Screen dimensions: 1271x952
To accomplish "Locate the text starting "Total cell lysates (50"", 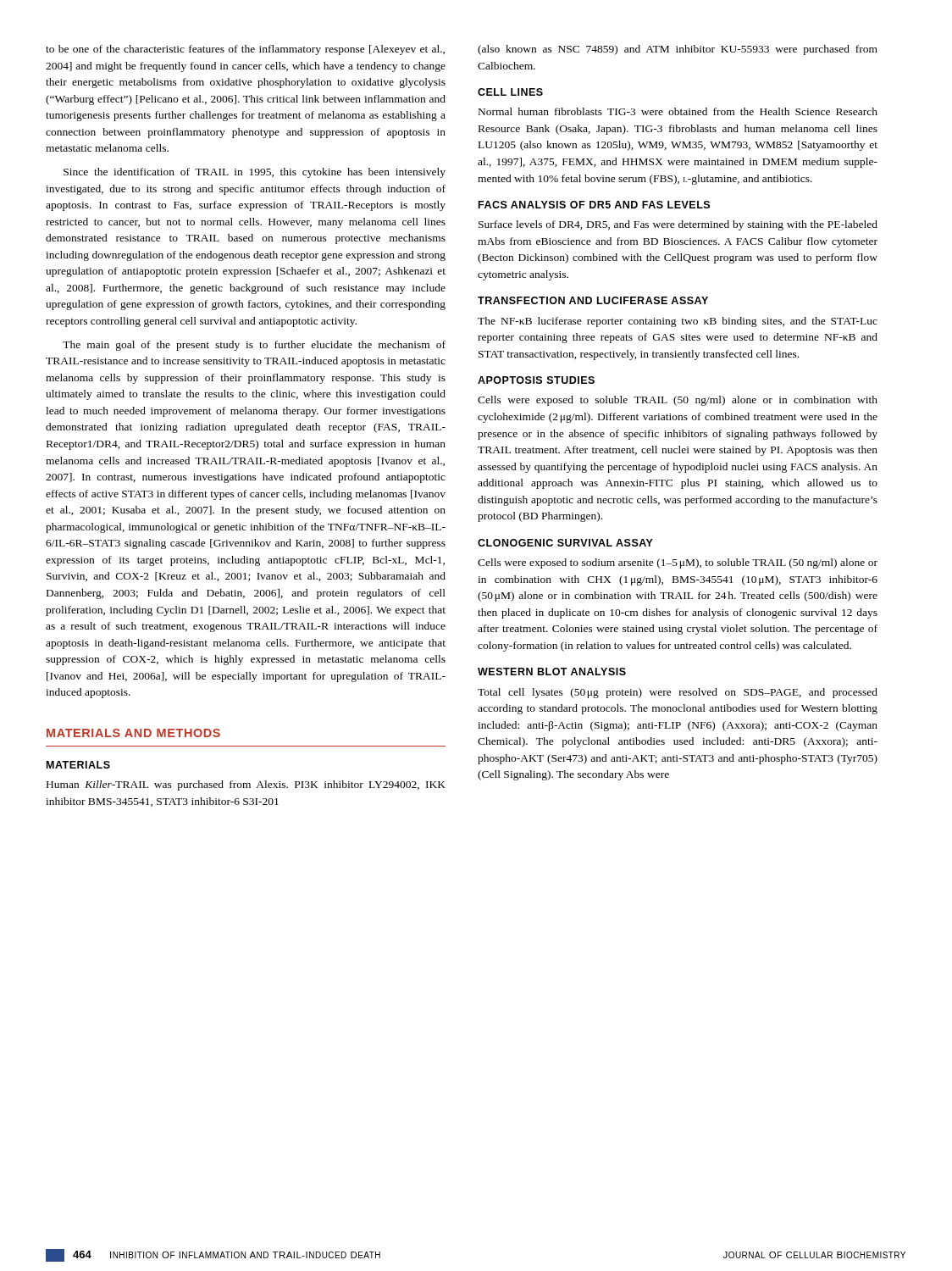I will (678, 733).
